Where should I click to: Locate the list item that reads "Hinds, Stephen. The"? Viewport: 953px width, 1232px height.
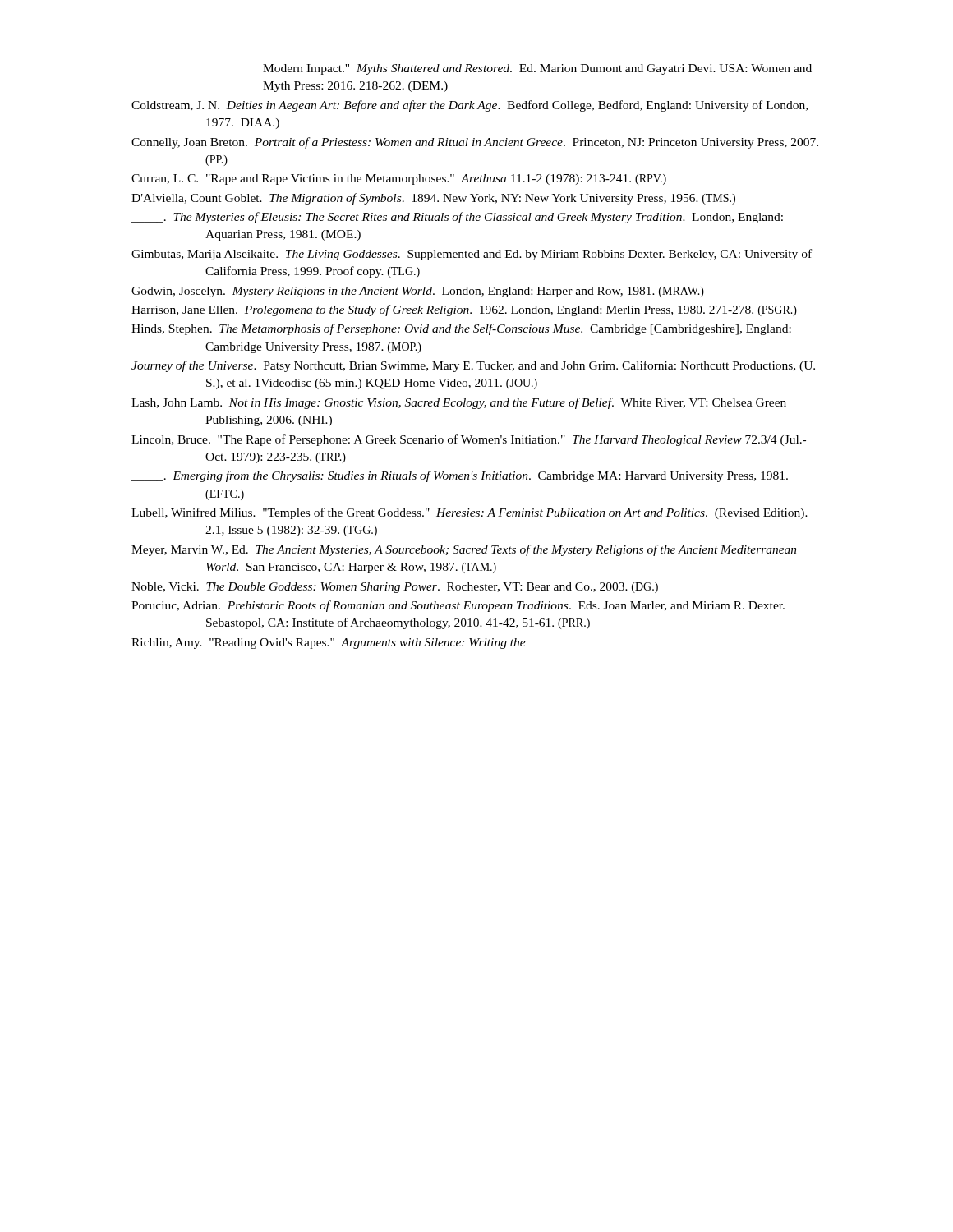pyautogui.click(x=462, y=337)
